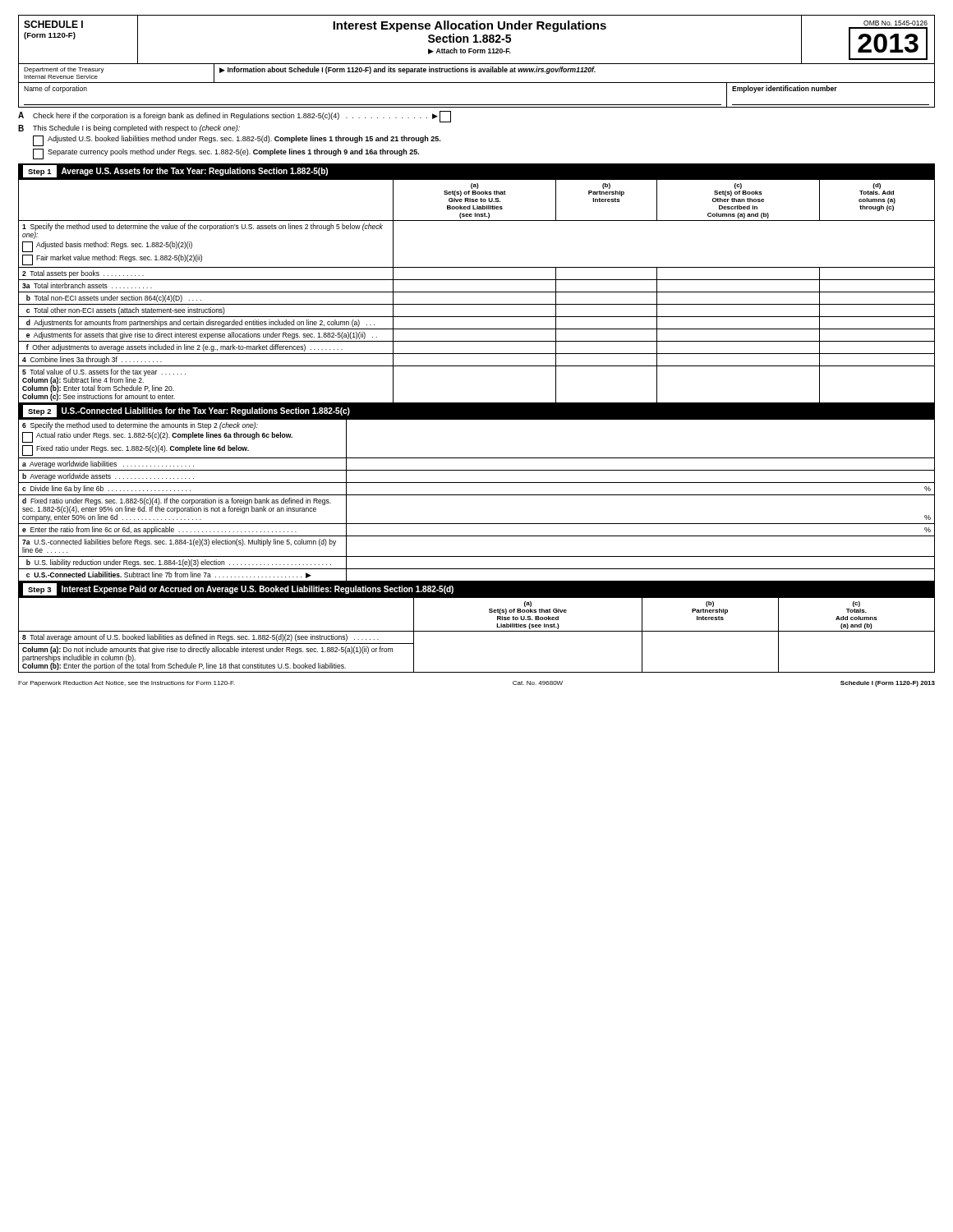
Task: Locate the text starting "Adjusted U.S. booked"
Action: click(237, 141)
